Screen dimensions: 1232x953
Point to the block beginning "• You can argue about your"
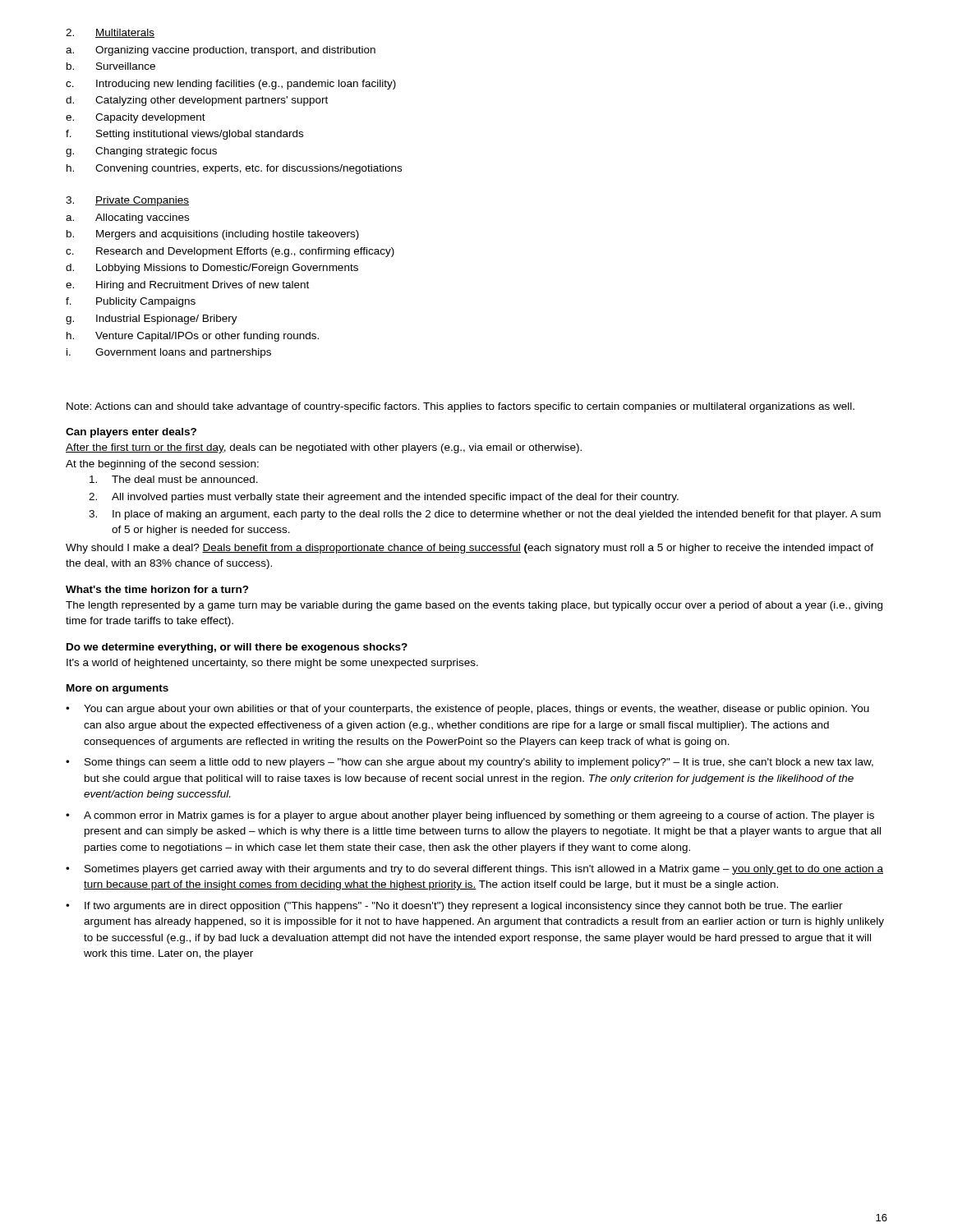pos(476,725)
